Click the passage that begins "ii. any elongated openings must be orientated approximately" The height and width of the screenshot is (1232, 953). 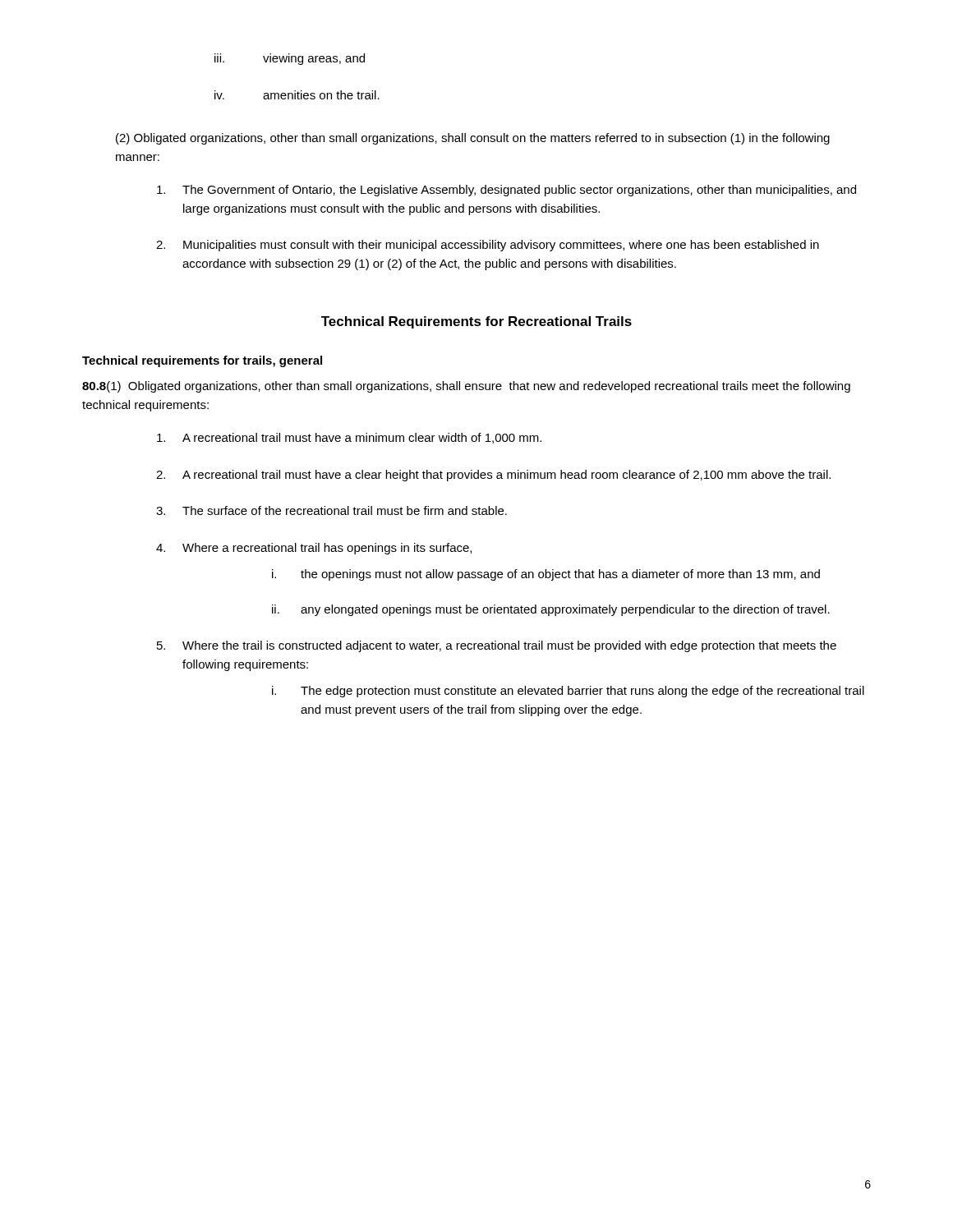pos(551,609)
